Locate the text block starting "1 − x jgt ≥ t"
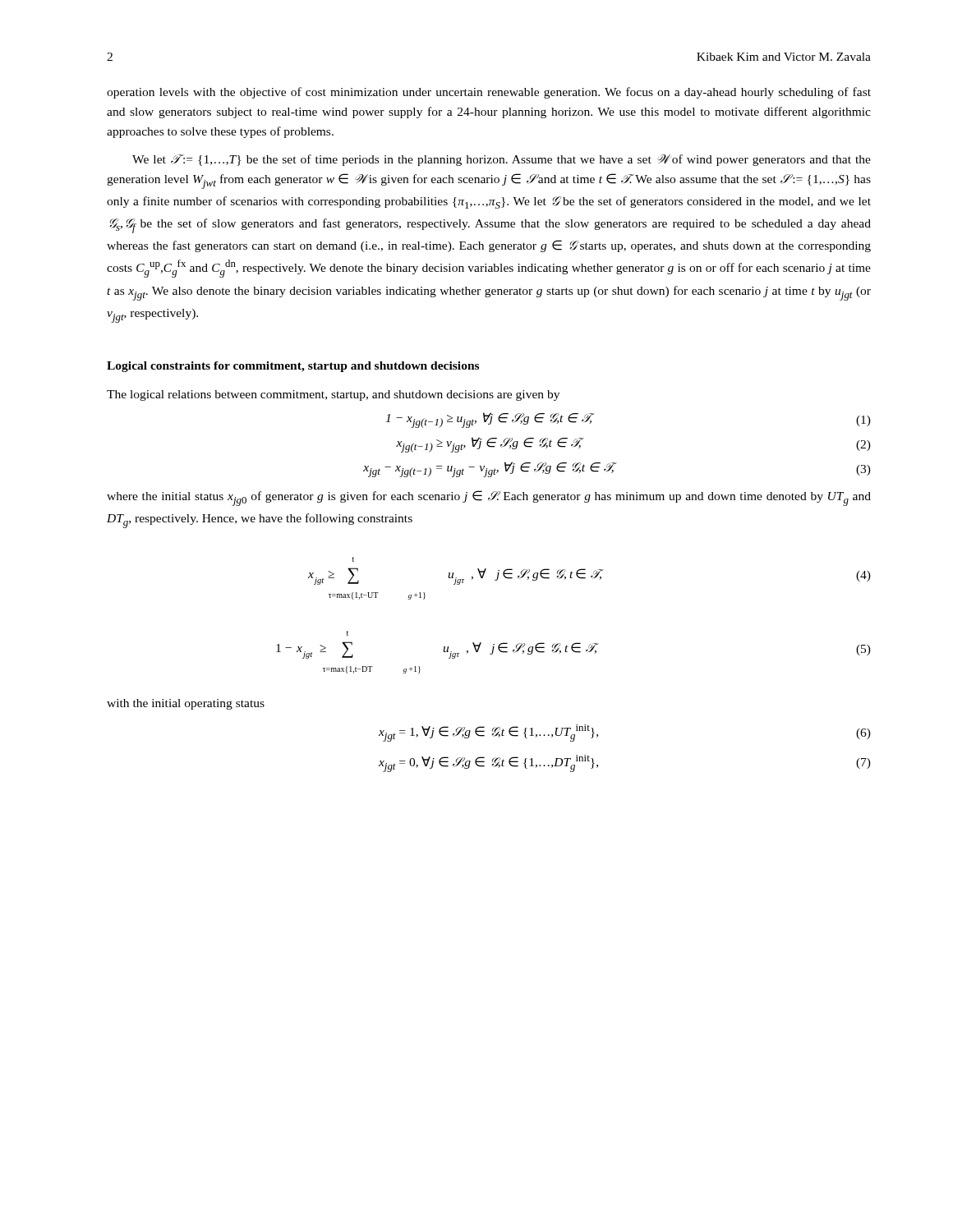Screen dimensions: 1232x953 489,649
